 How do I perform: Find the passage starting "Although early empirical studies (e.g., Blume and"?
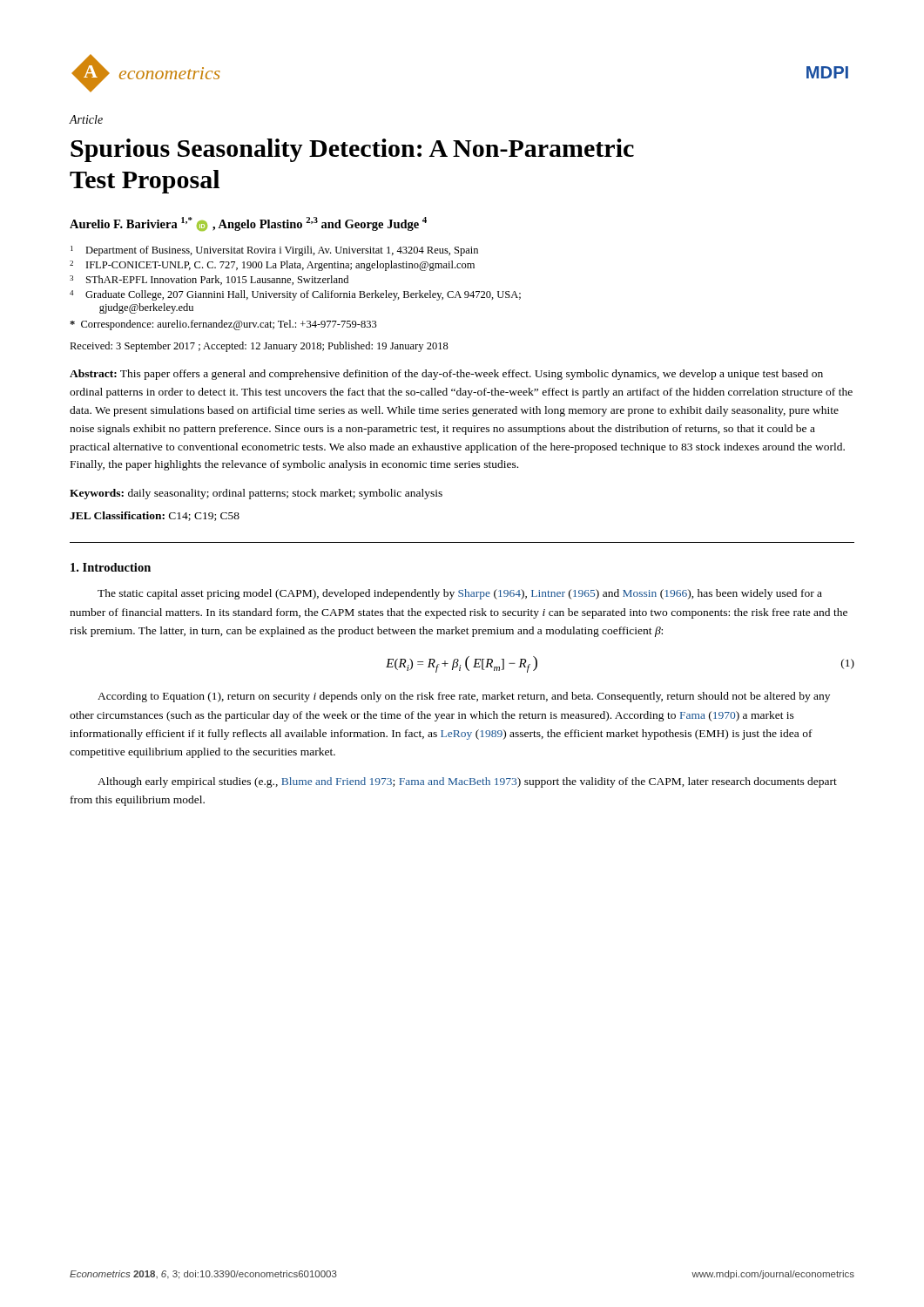(x=453, y=790)
